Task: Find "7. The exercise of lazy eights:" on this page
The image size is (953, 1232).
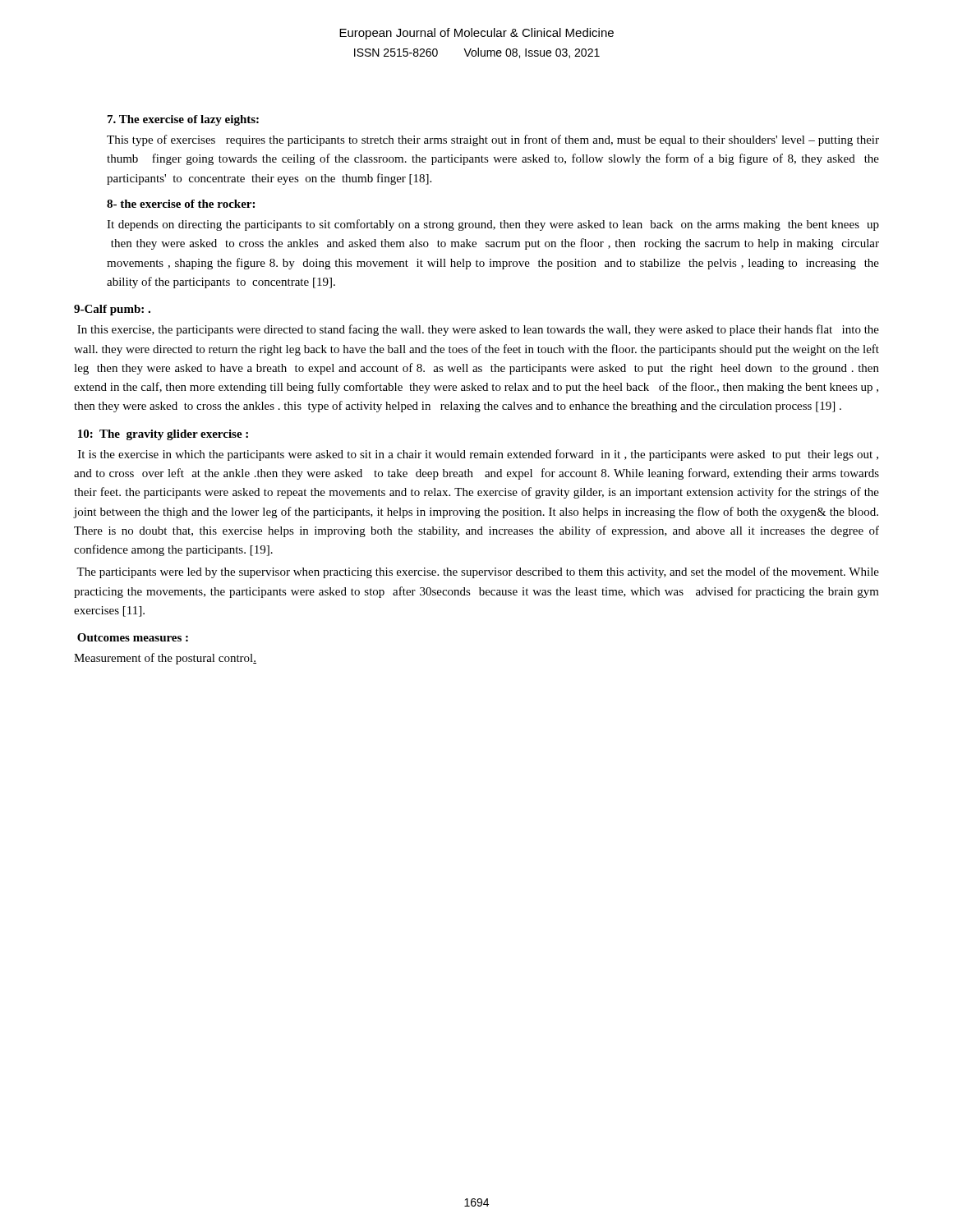Action: click(183, 119)
